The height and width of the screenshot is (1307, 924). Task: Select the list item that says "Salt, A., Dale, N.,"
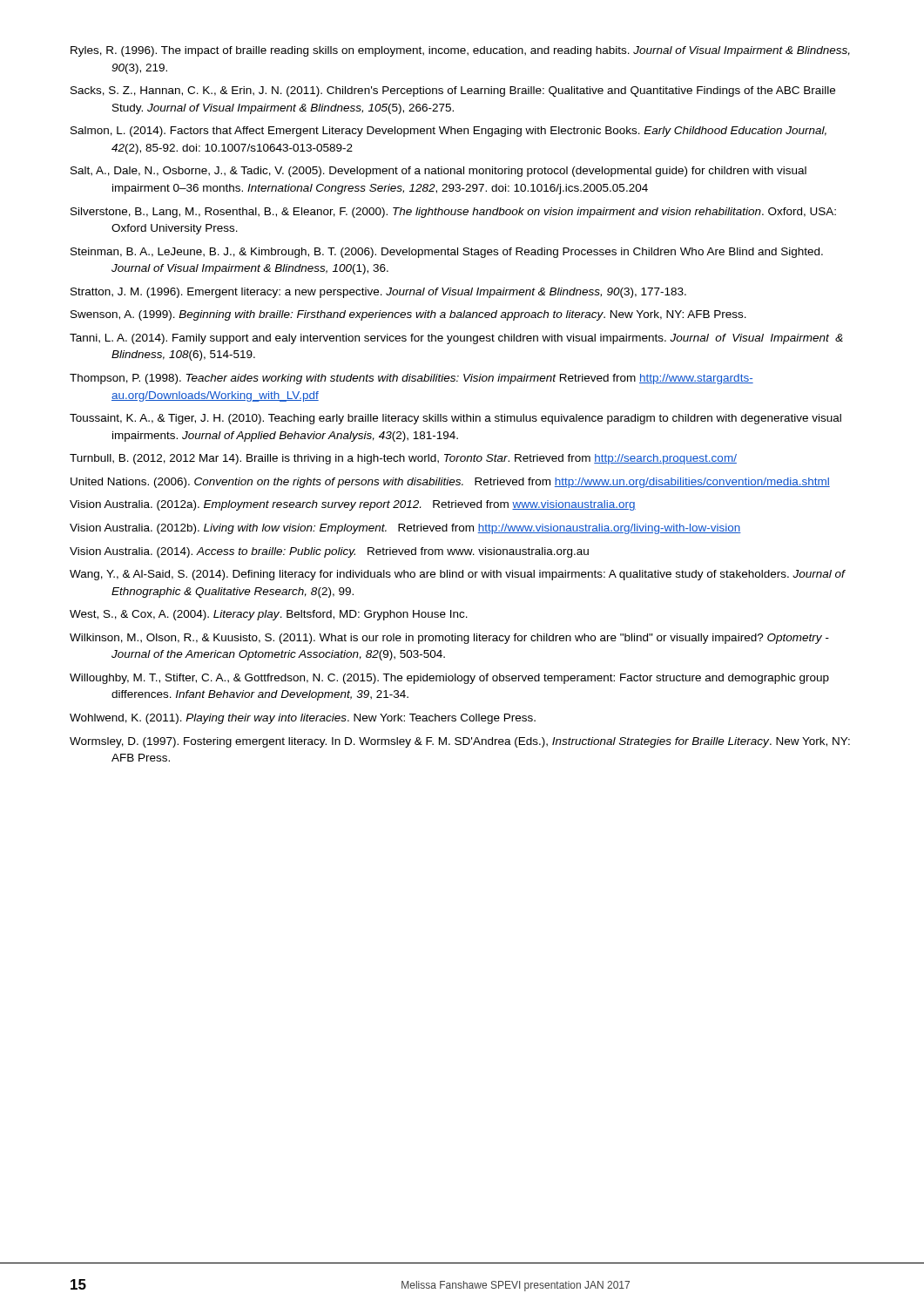[x=438, y=179]
